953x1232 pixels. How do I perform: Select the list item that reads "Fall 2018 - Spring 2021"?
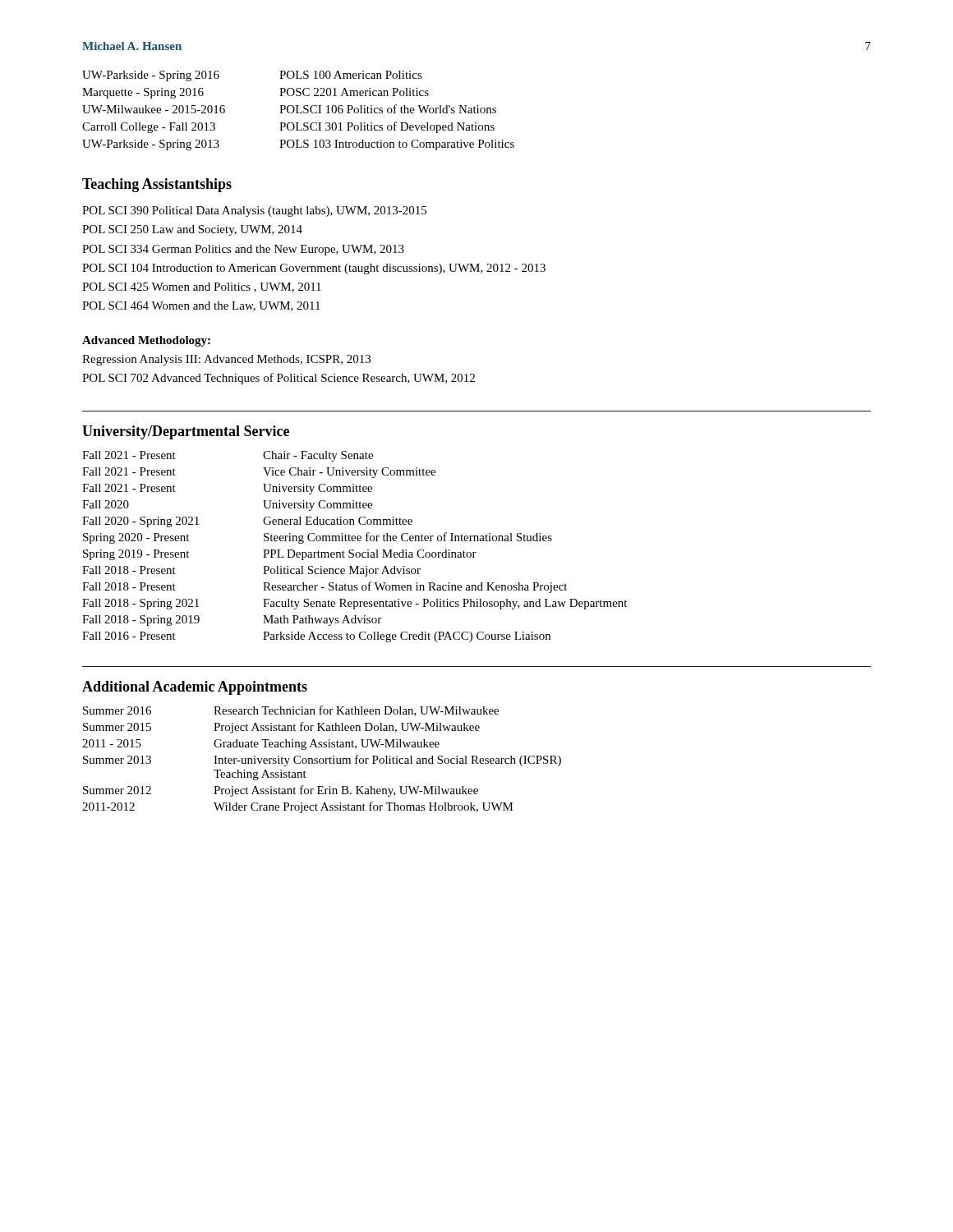(355, 603)
